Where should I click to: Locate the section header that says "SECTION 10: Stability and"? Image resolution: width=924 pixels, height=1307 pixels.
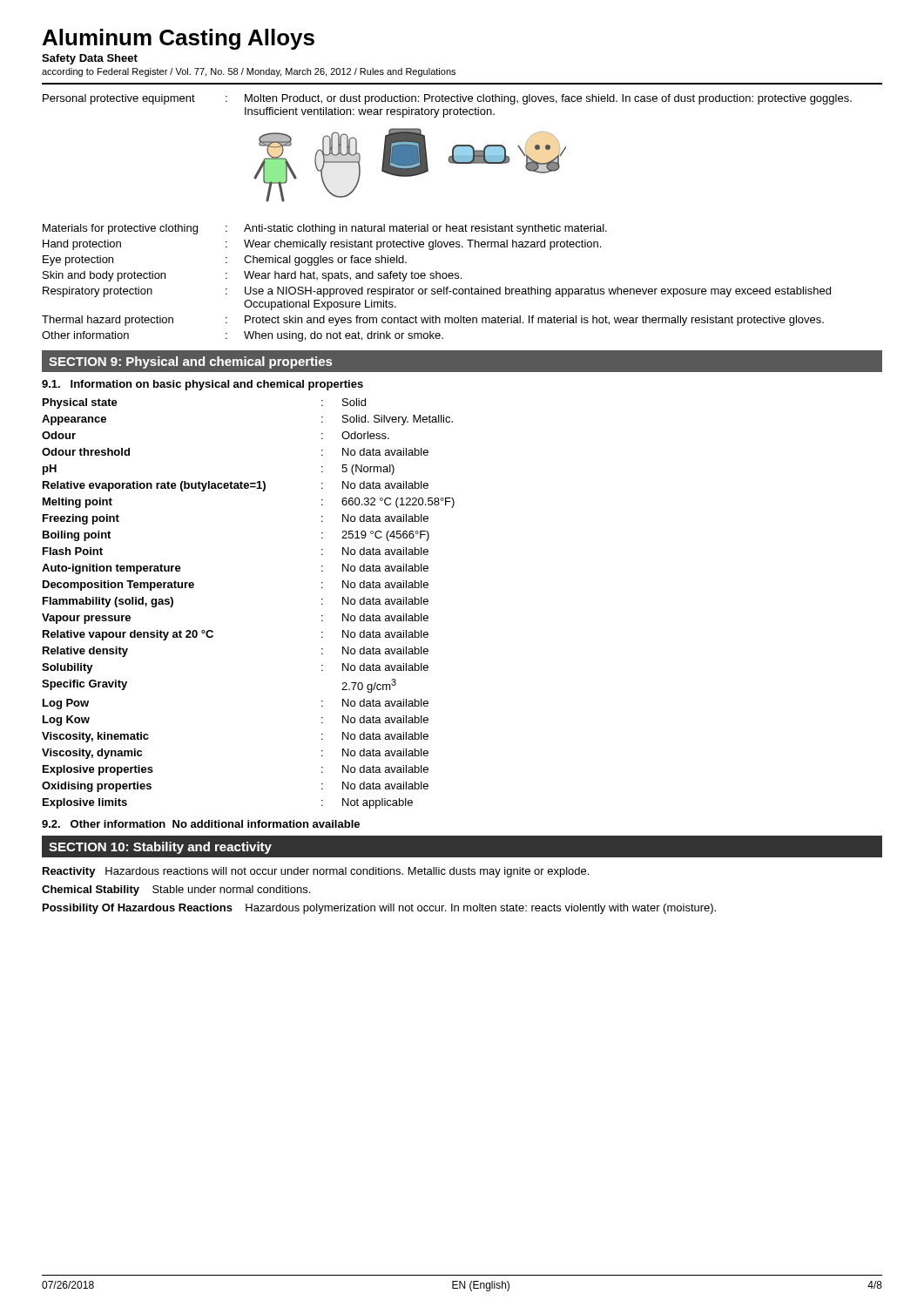point(160,847)
